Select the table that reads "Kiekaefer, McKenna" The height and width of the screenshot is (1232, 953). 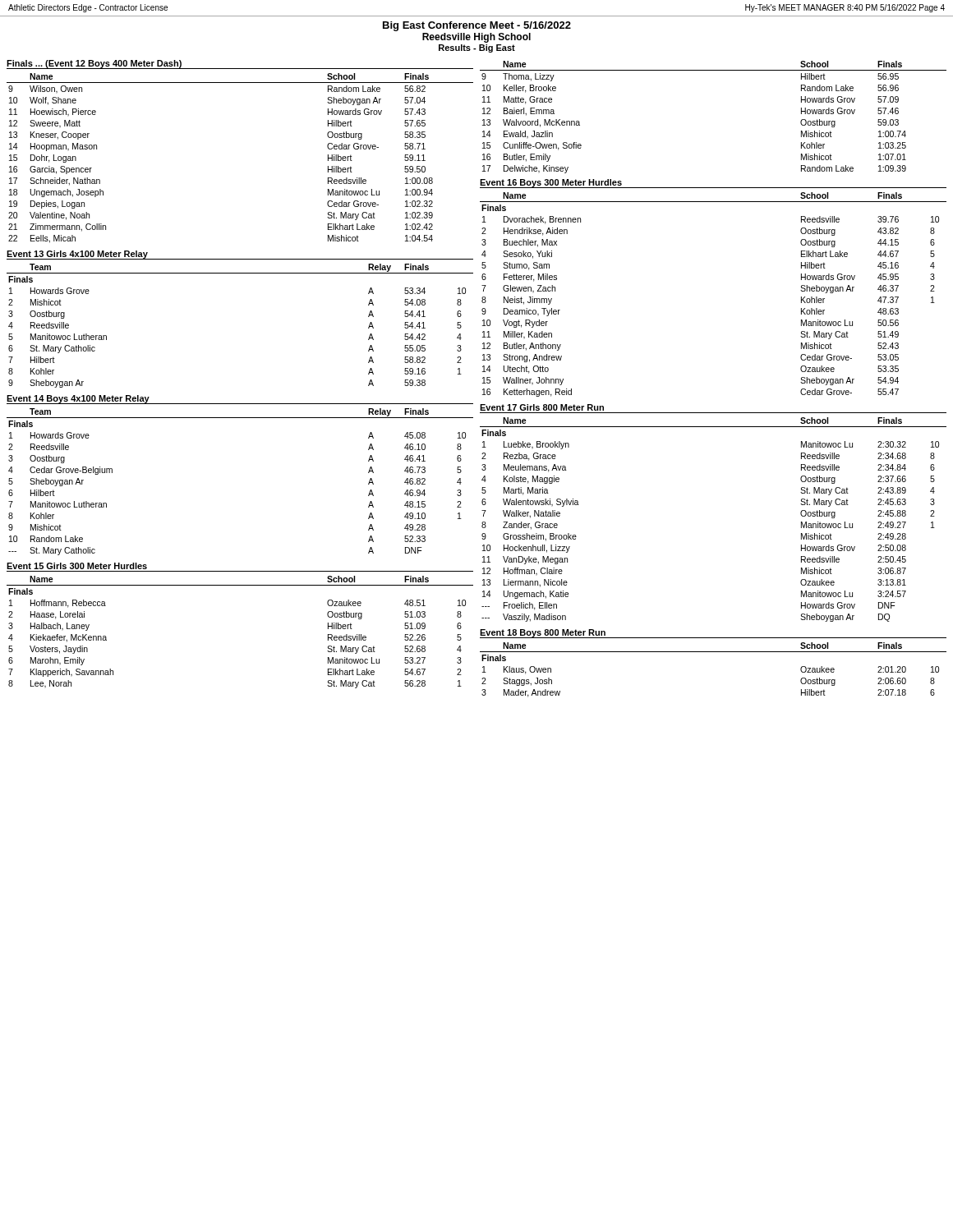240,631
